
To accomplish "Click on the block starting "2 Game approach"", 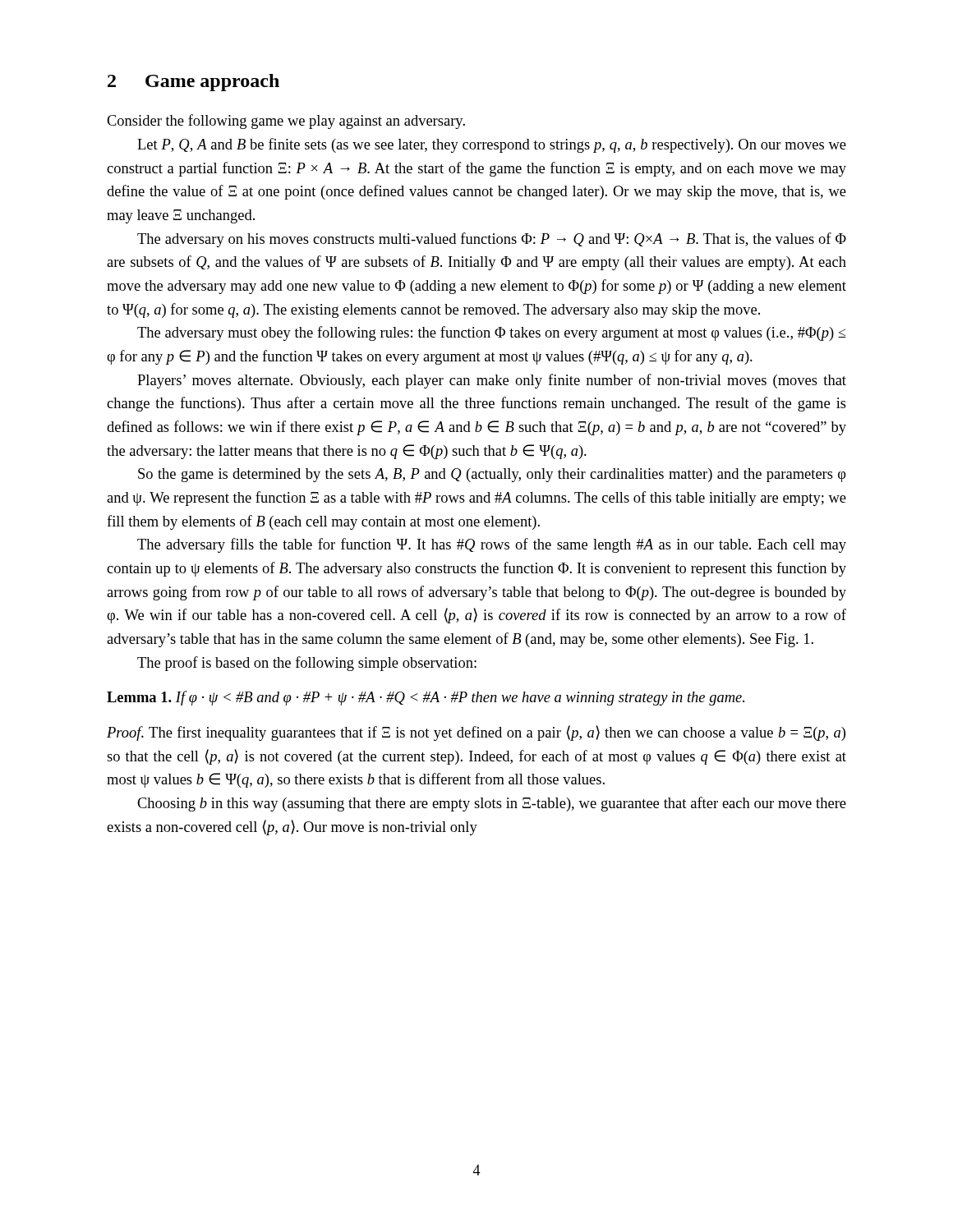I will pyautogui.click(x=193, y=81).
